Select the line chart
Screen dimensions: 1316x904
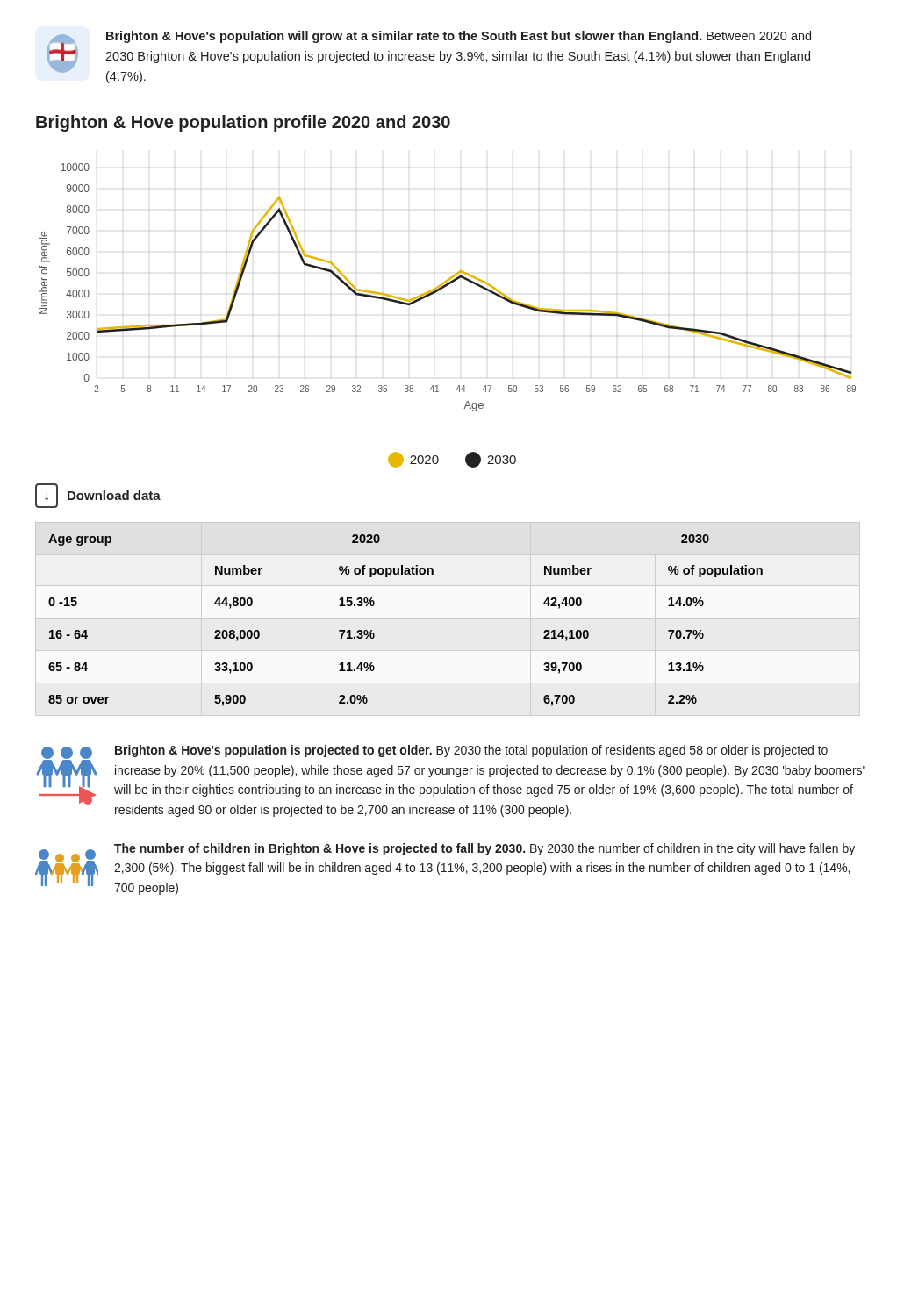point(448,292)
